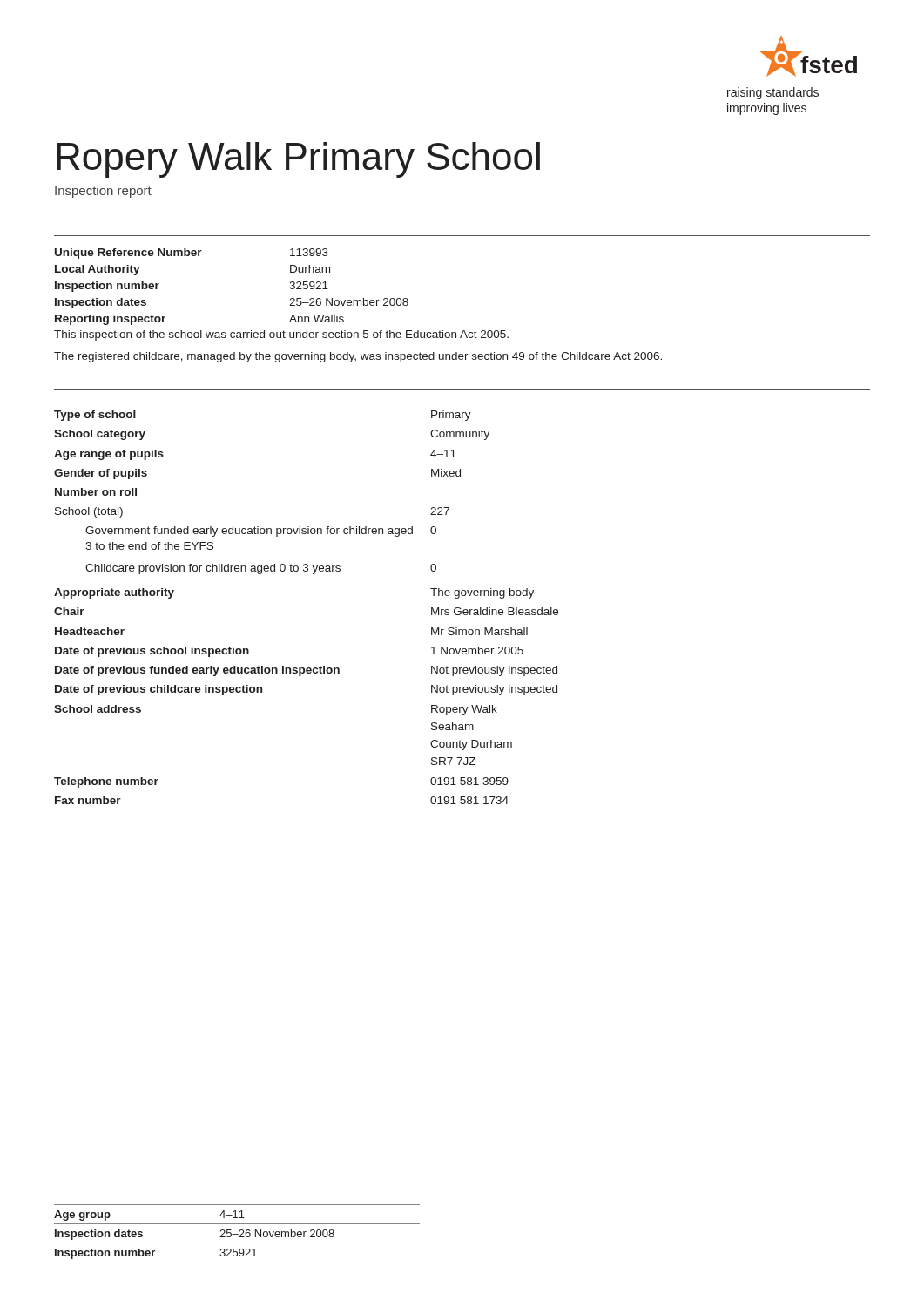Click on the table containing "Unique Reference Number 113993 Local"
The width and height of the screenshot is (924, 1307).
(462, 287)
